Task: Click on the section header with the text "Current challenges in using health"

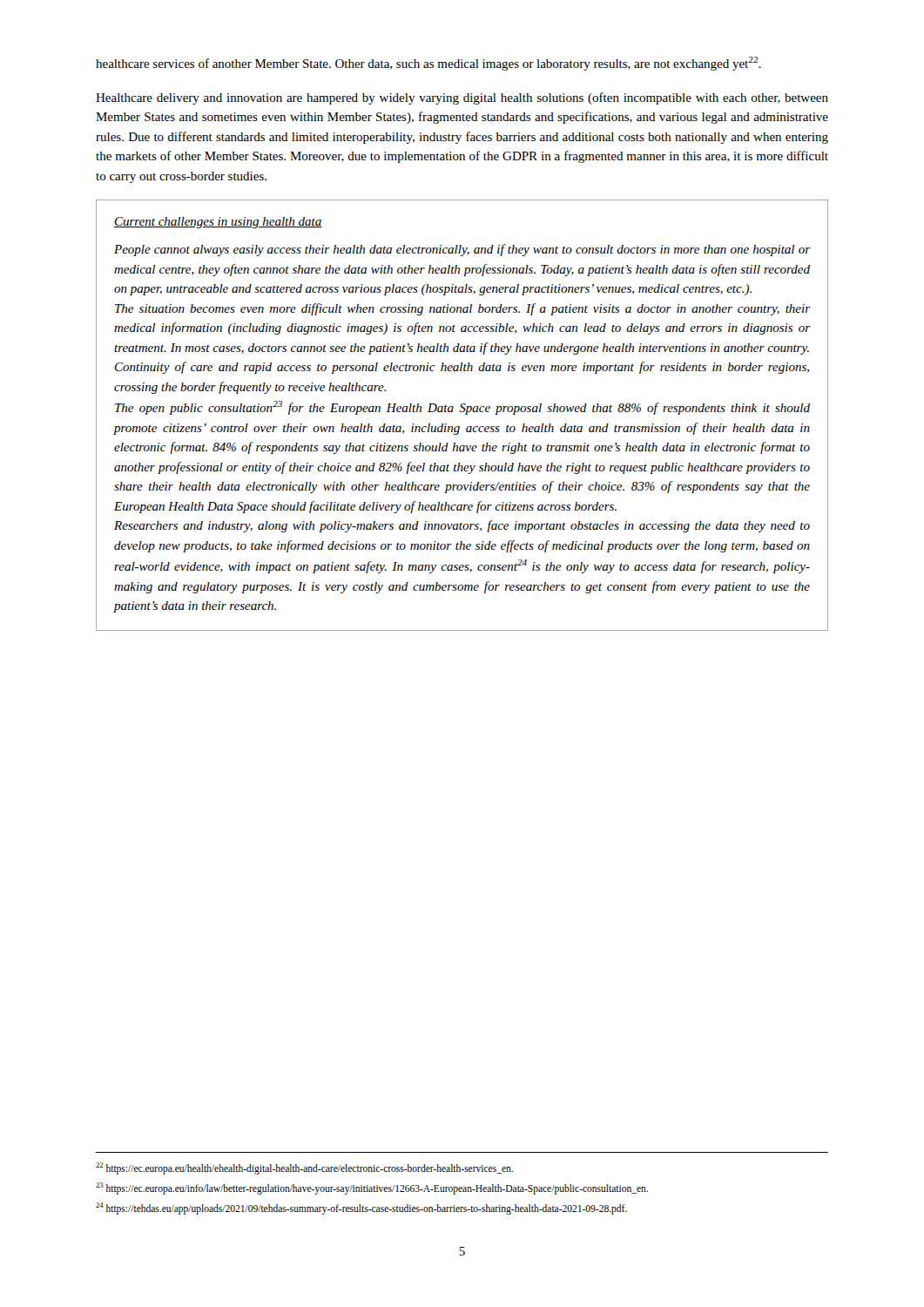Action: click(218, 221)
